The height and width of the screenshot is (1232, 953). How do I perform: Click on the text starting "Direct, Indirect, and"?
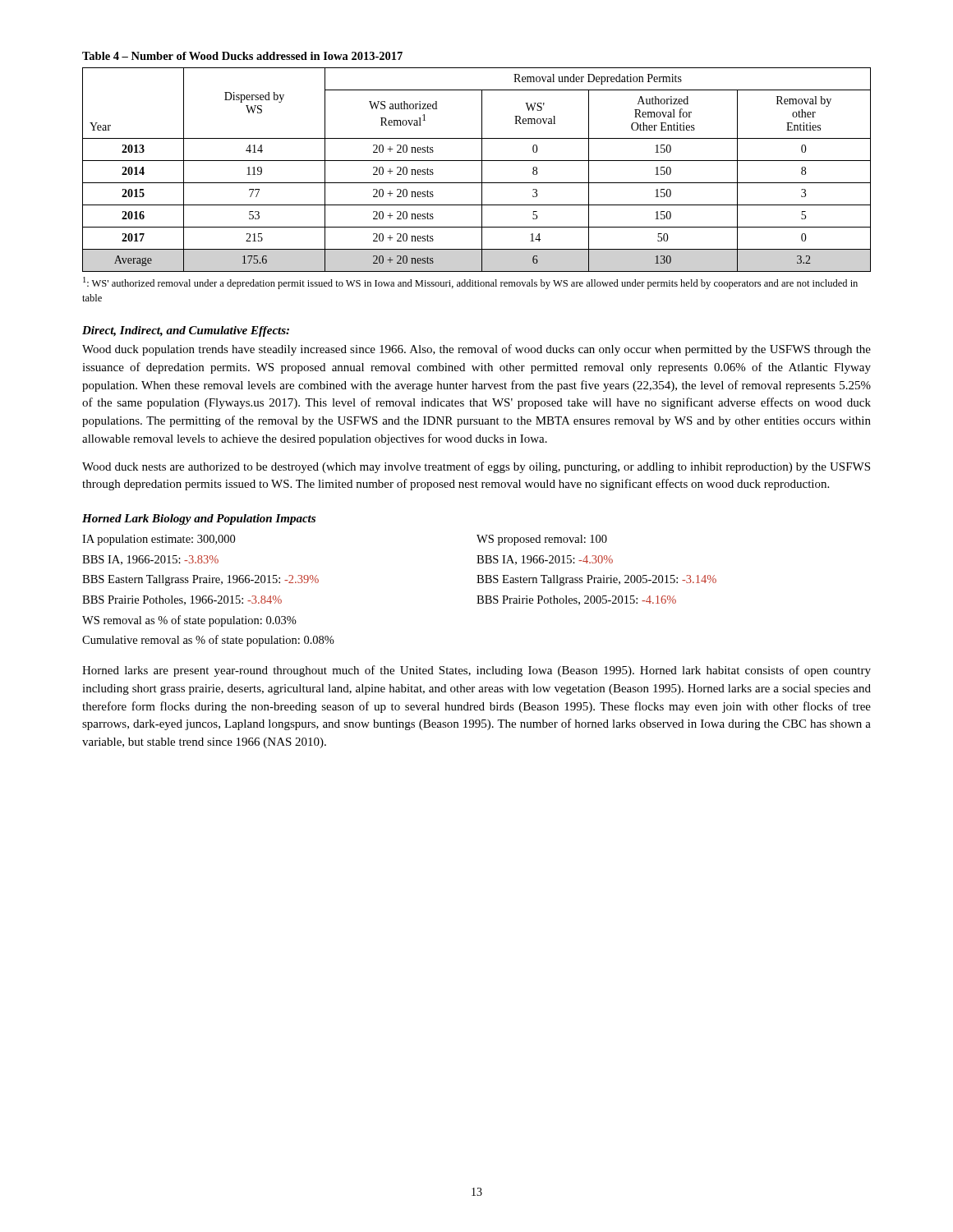[x=186, y=330]
